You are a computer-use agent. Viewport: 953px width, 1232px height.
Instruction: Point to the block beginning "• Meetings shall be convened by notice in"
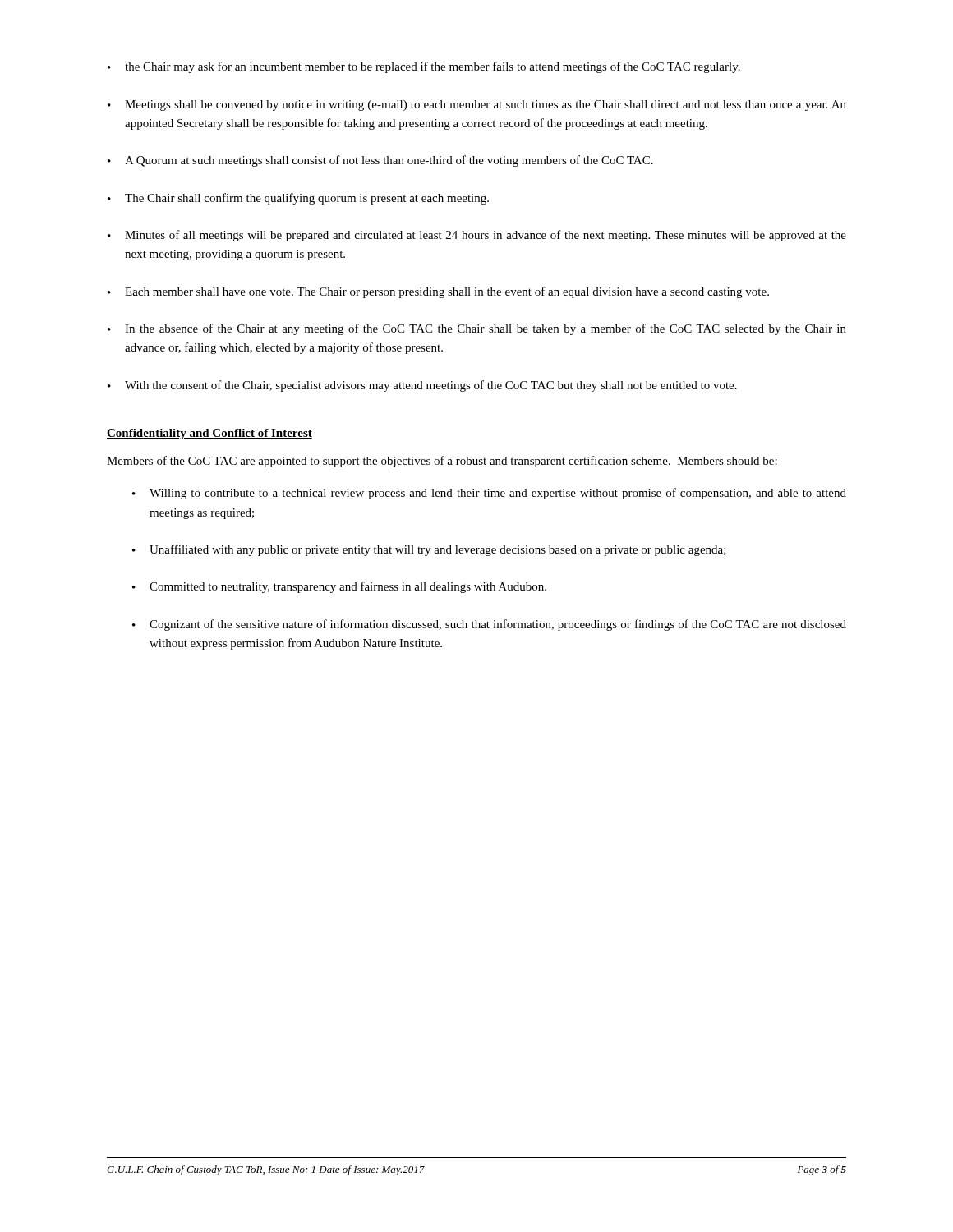coord(476,114)
